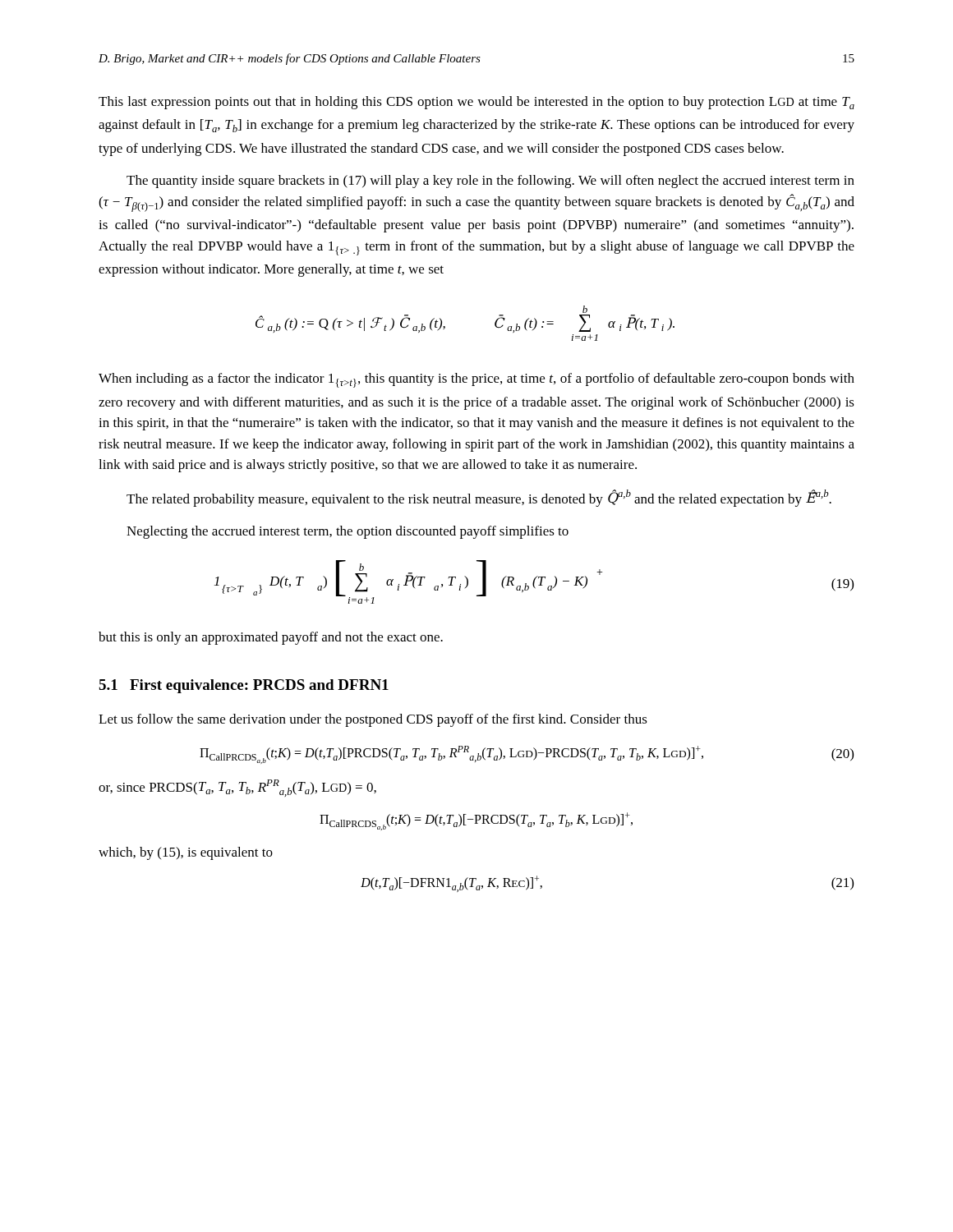The image size is (953, 1232).
Task: Select the region starting "but this is only"
Action: pos(271,638)
